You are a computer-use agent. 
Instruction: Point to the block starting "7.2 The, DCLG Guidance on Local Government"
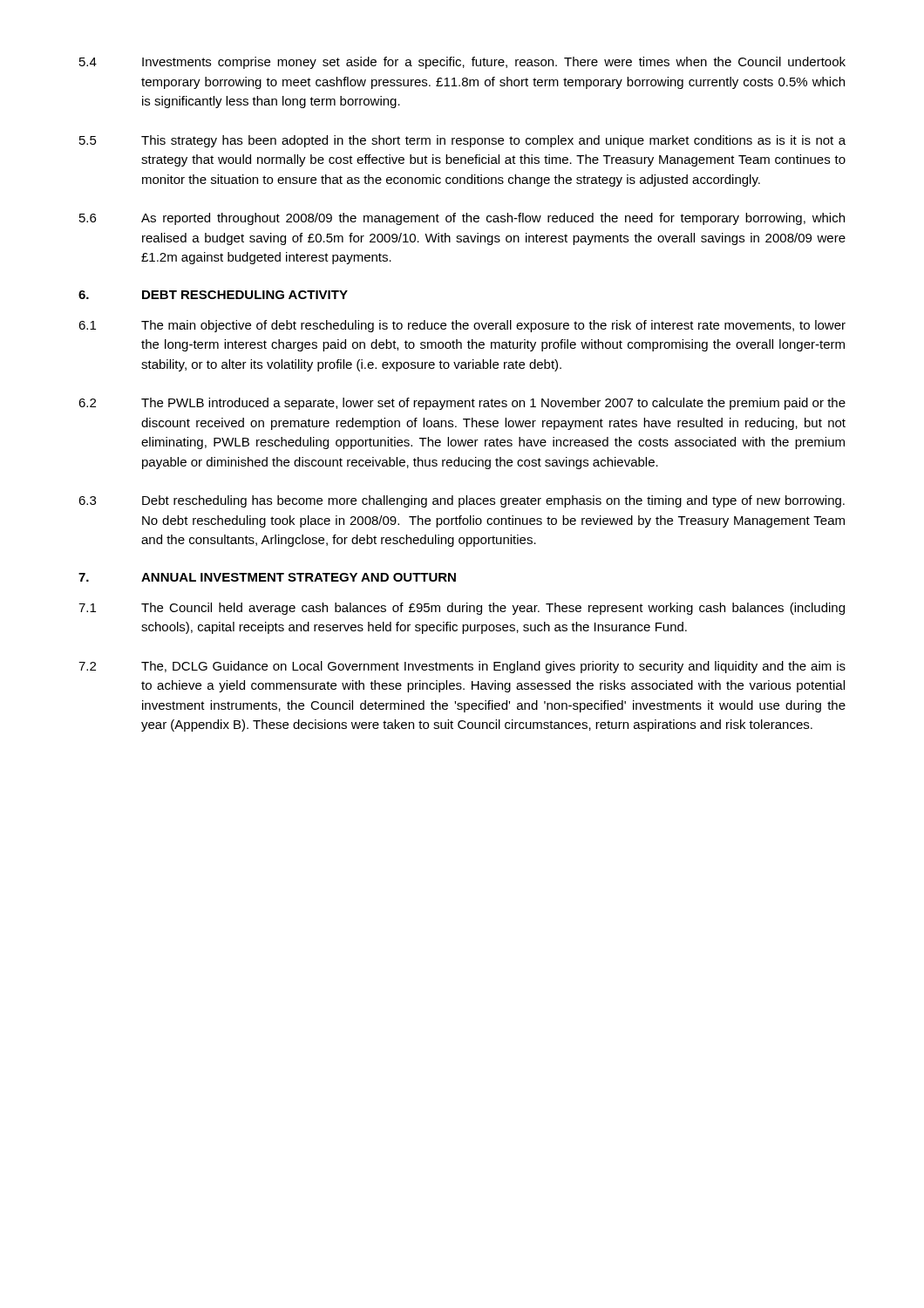[462, 695]
